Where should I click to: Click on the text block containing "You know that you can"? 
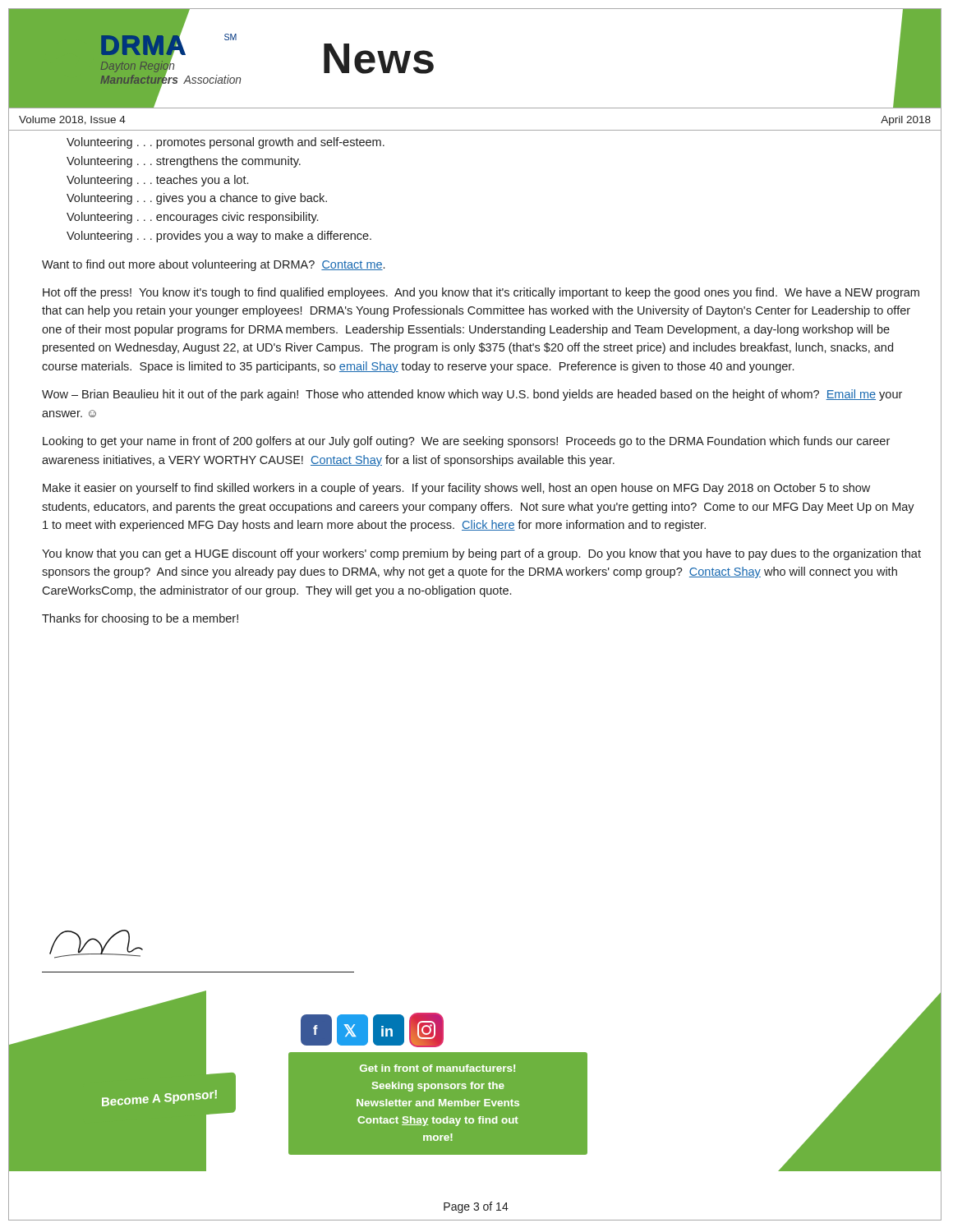(481, 572)
